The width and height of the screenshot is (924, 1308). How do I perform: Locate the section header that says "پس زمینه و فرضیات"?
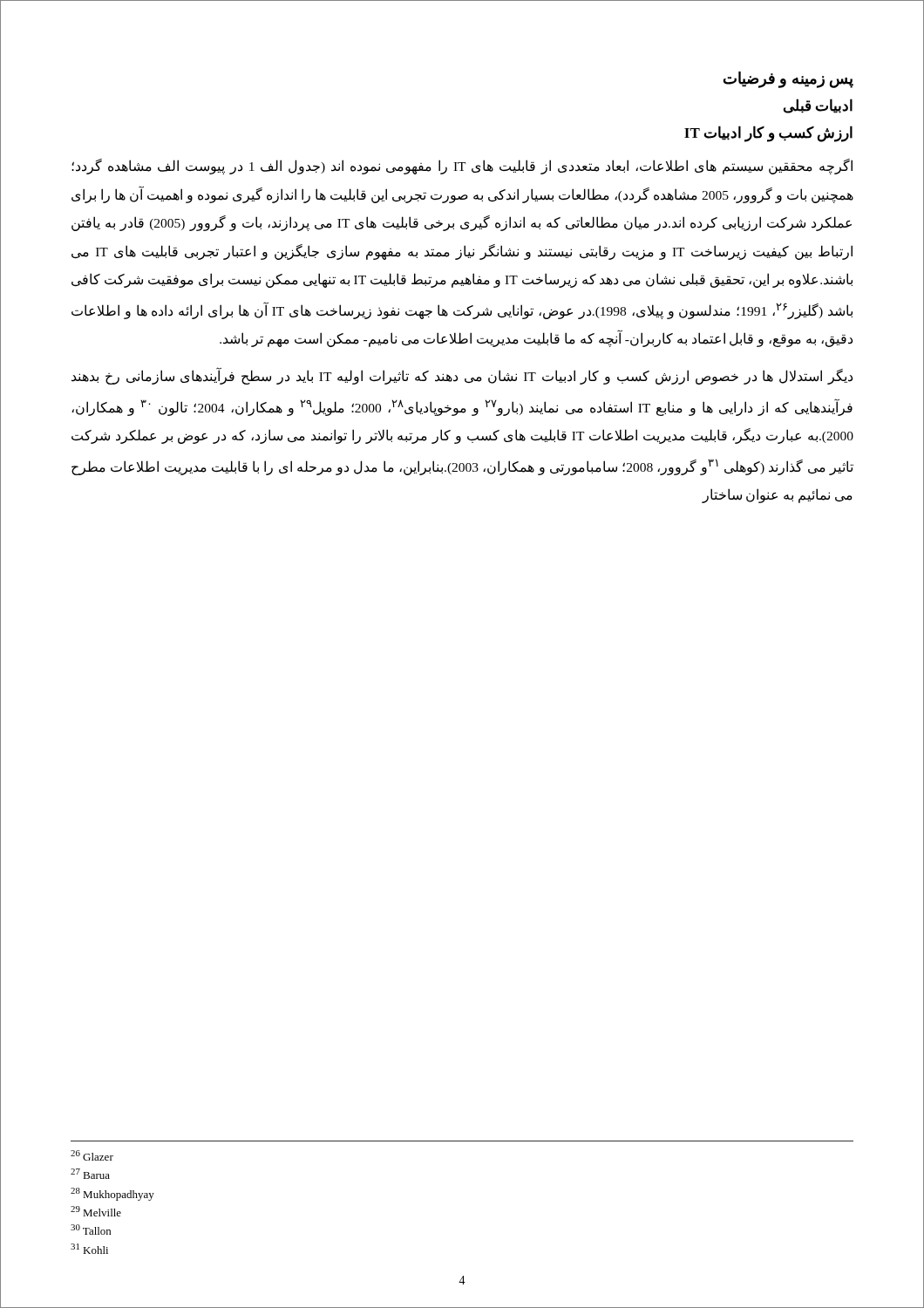(788, 78)
